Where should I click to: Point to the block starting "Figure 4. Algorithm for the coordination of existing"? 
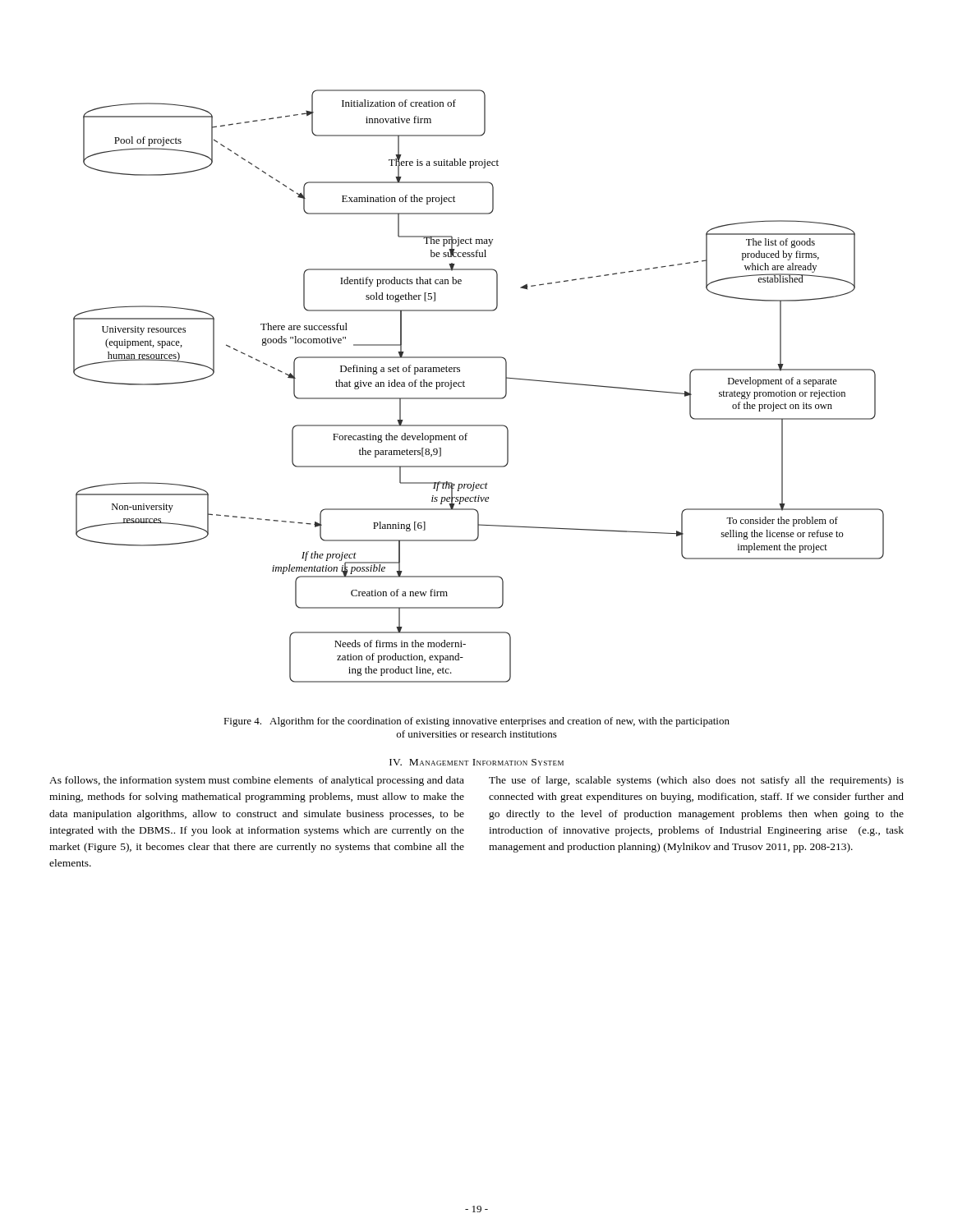476,727
